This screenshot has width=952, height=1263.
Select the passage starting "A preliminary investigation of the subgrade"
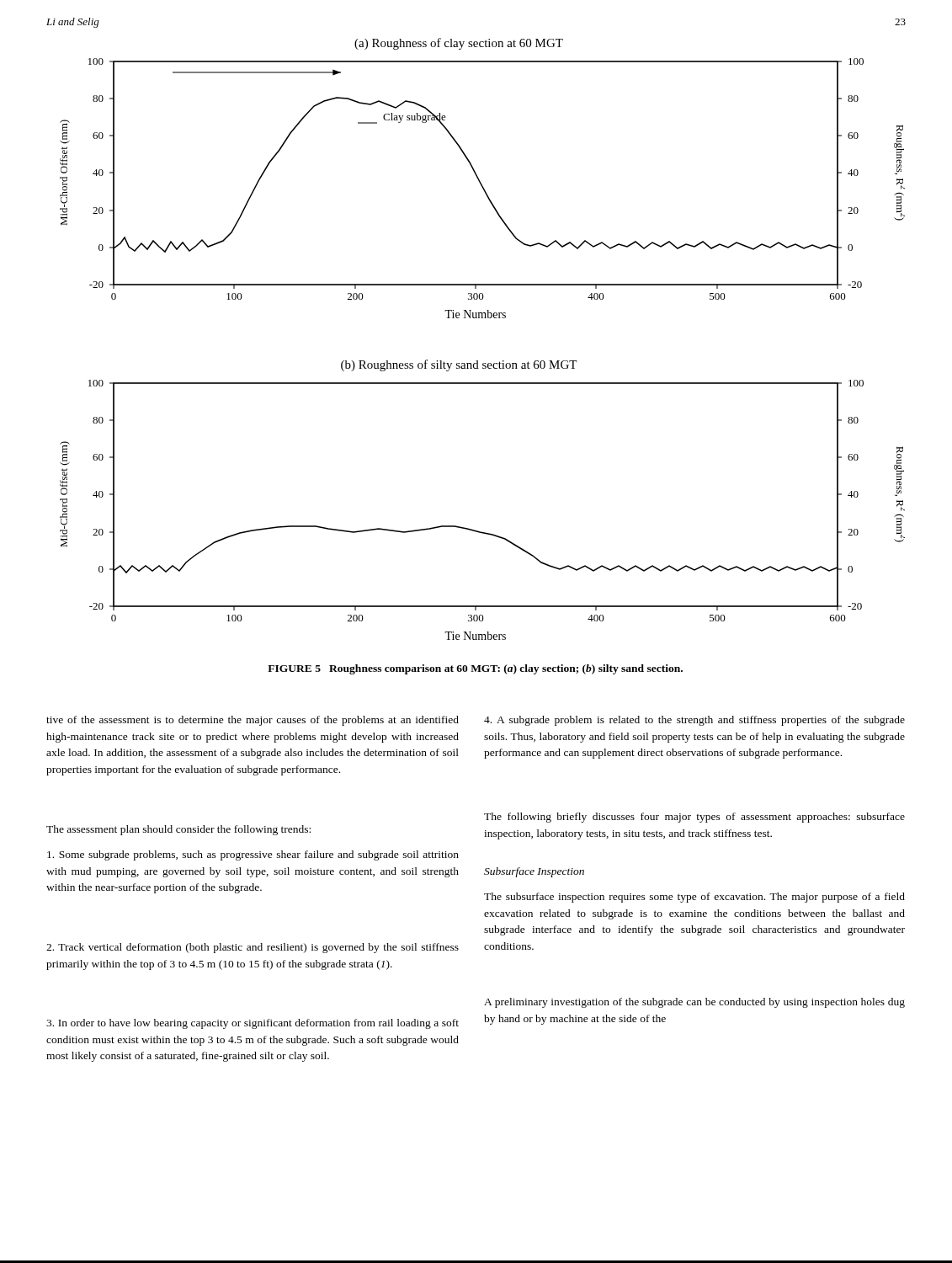(694, 1010)
